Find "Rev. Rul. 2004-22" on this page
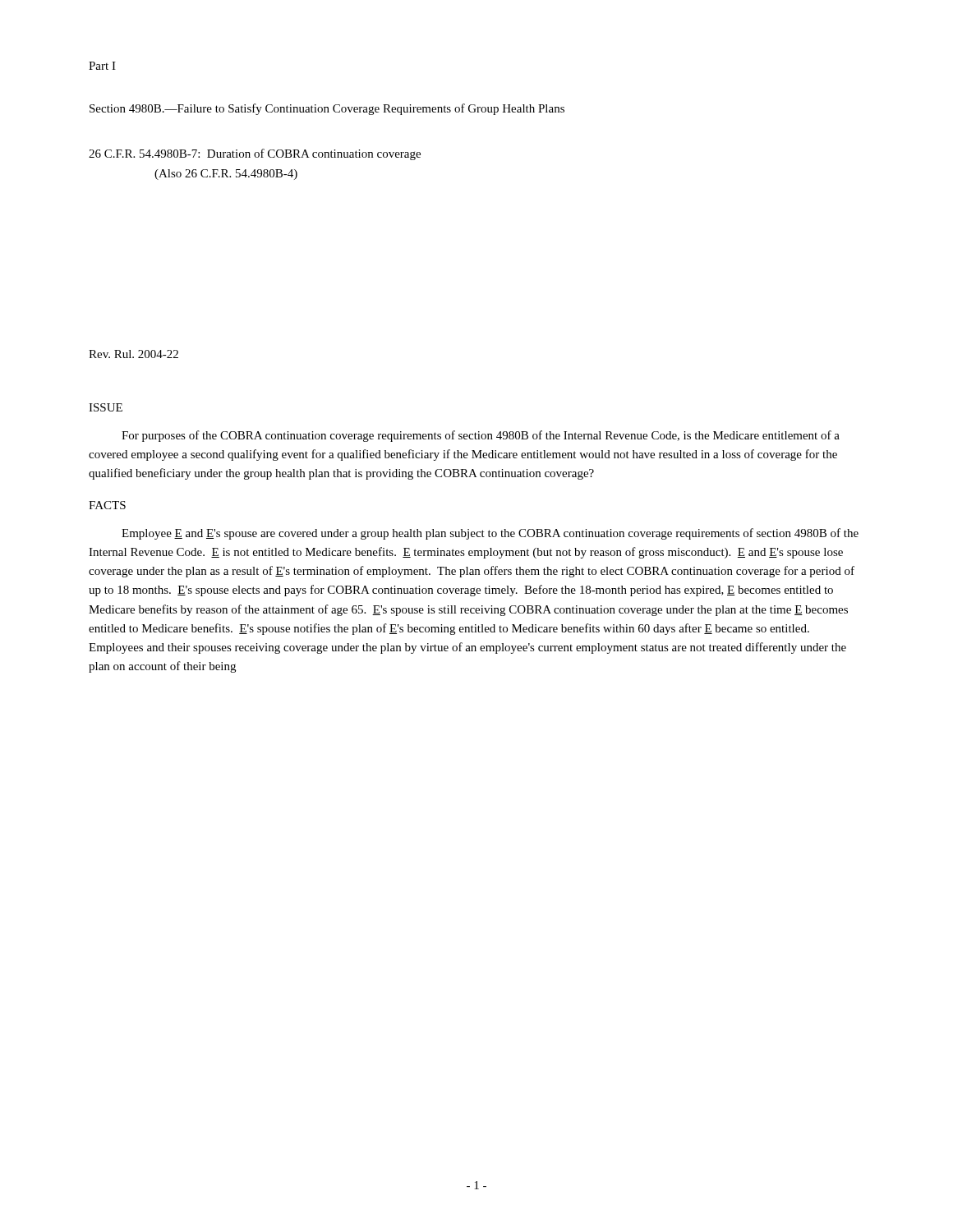953x1232 pixels. (x=134, y=354)
